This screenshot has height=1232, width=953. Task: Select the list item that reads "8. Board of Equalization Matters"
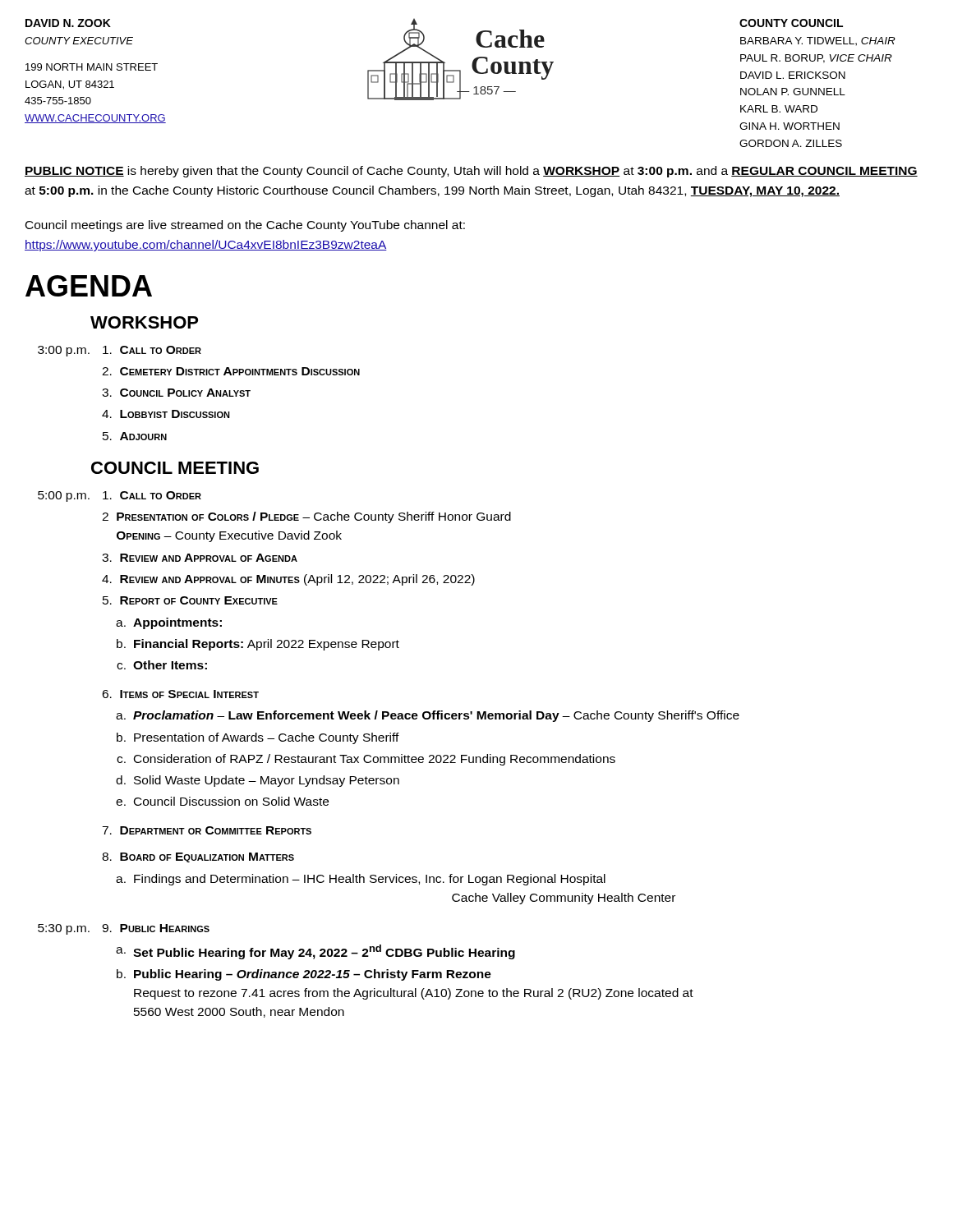coord(515,879)
